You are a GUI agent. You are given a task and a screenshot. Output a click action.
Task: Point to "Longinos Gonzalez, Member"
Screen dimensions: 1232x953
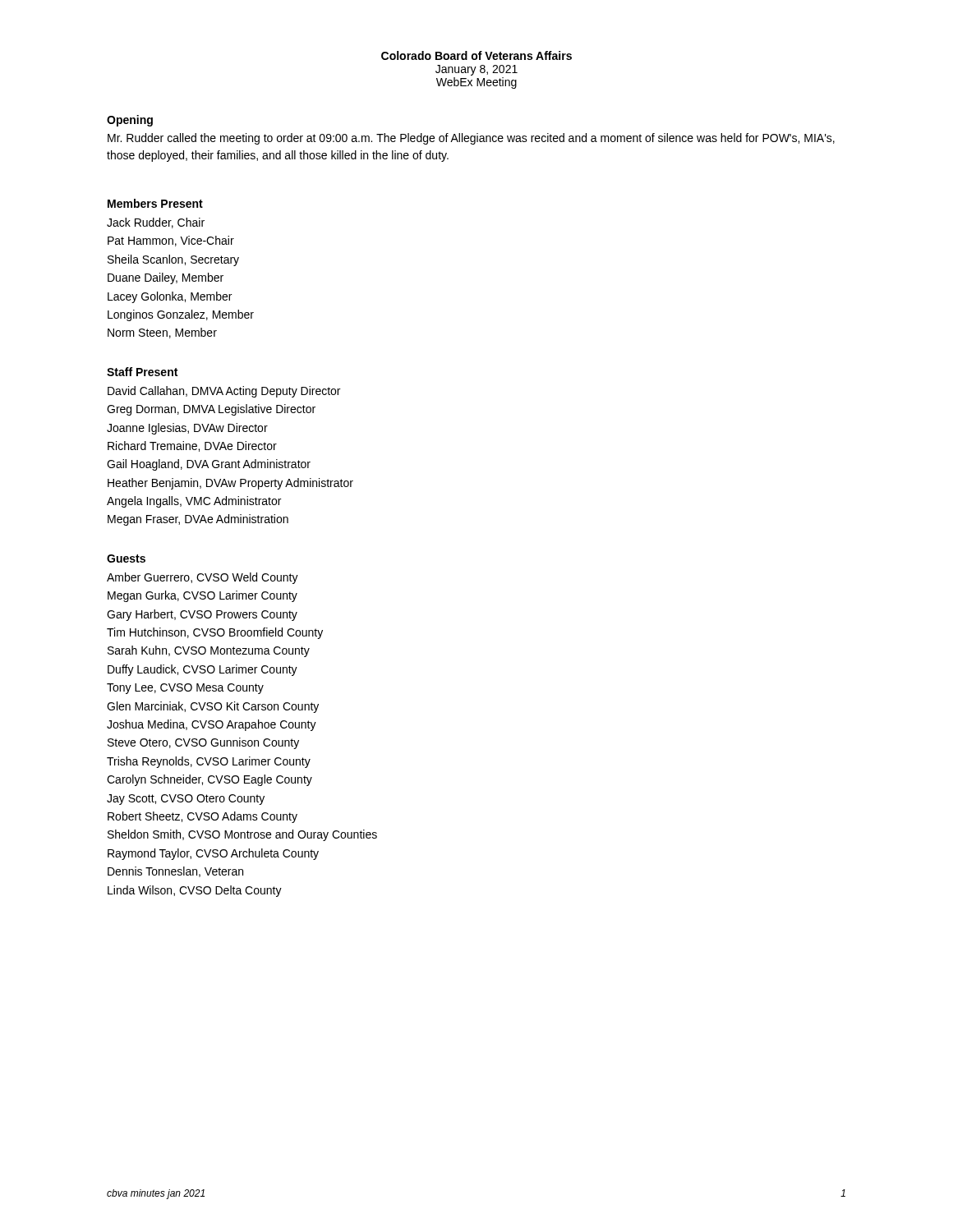pos(180,315)
